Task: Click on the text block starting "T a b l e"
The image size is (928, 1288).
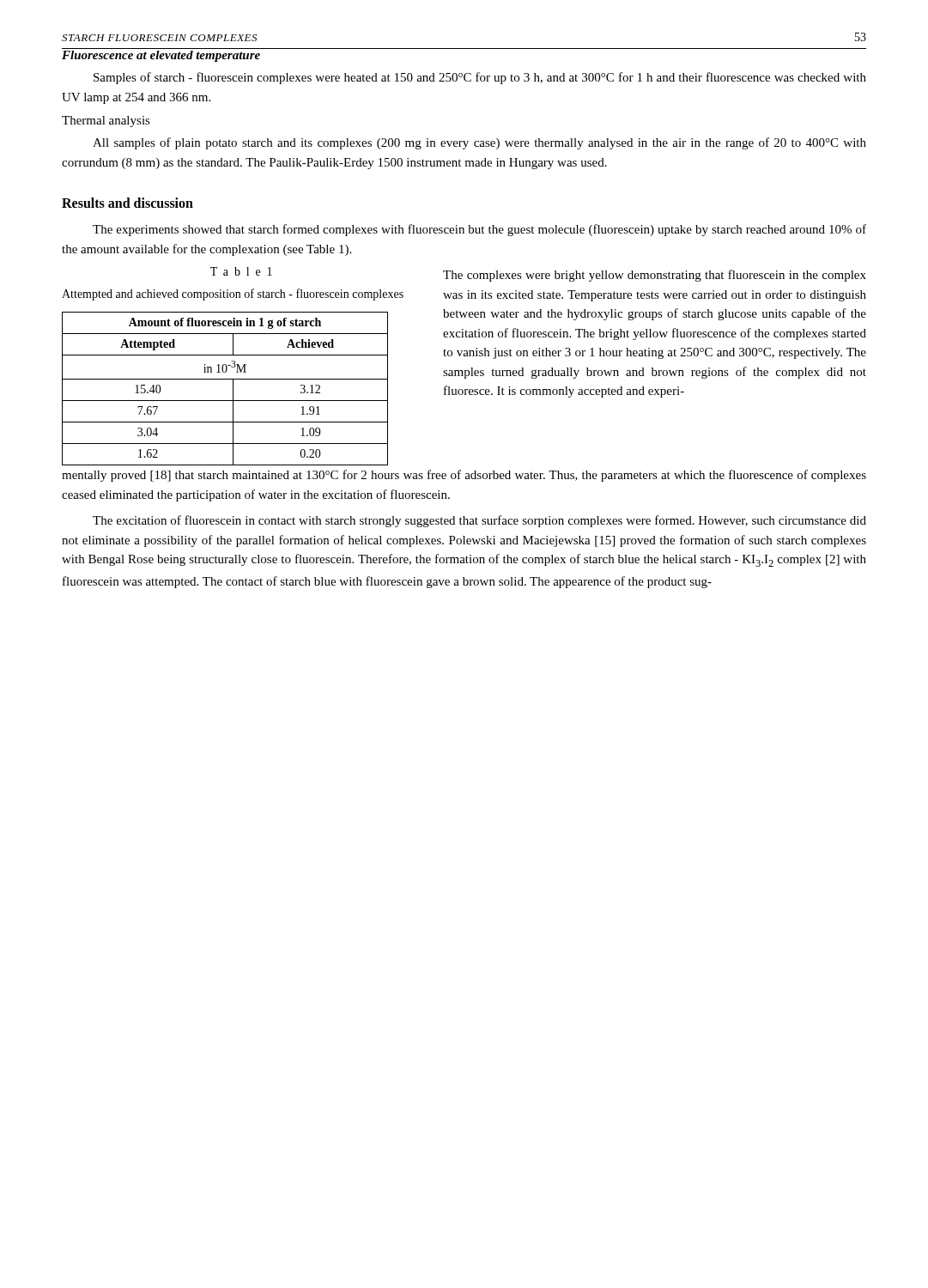Action: click(x=242, y=272)
